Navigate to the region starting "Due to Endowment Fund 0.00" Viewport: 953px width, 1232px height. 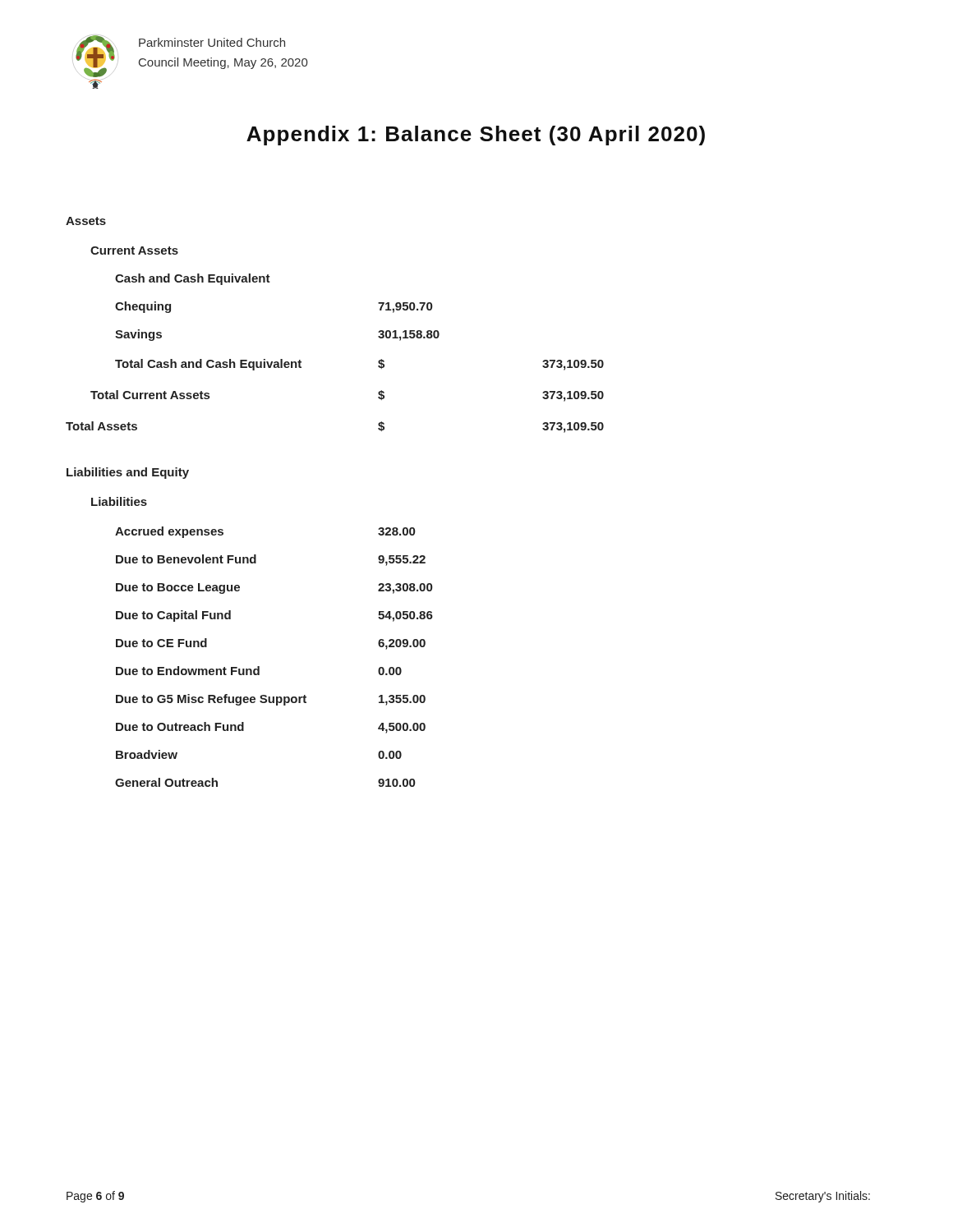258,671
